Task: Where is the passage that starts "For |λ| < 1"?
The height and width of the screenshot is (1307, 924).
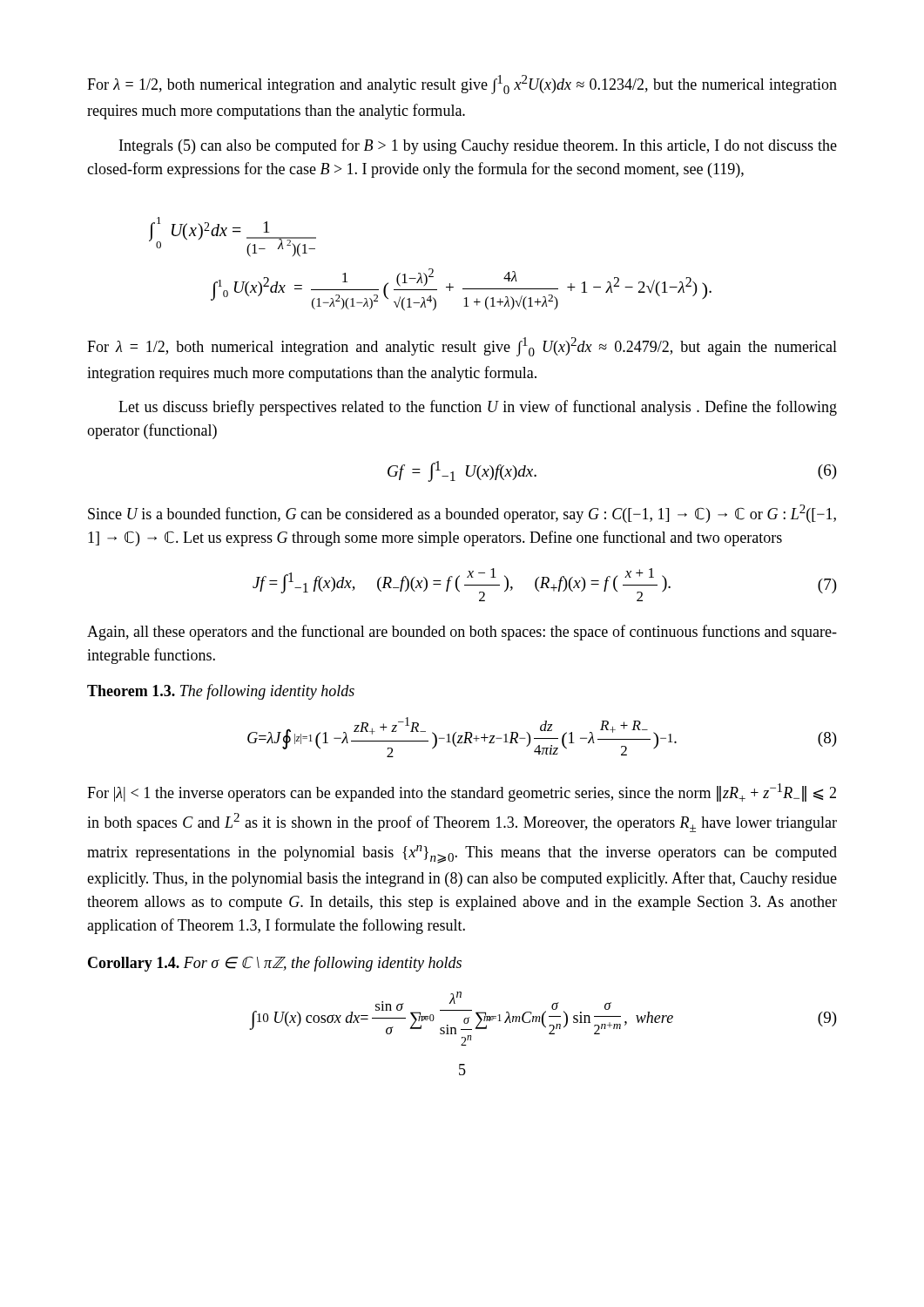Action: coord(462,858)
